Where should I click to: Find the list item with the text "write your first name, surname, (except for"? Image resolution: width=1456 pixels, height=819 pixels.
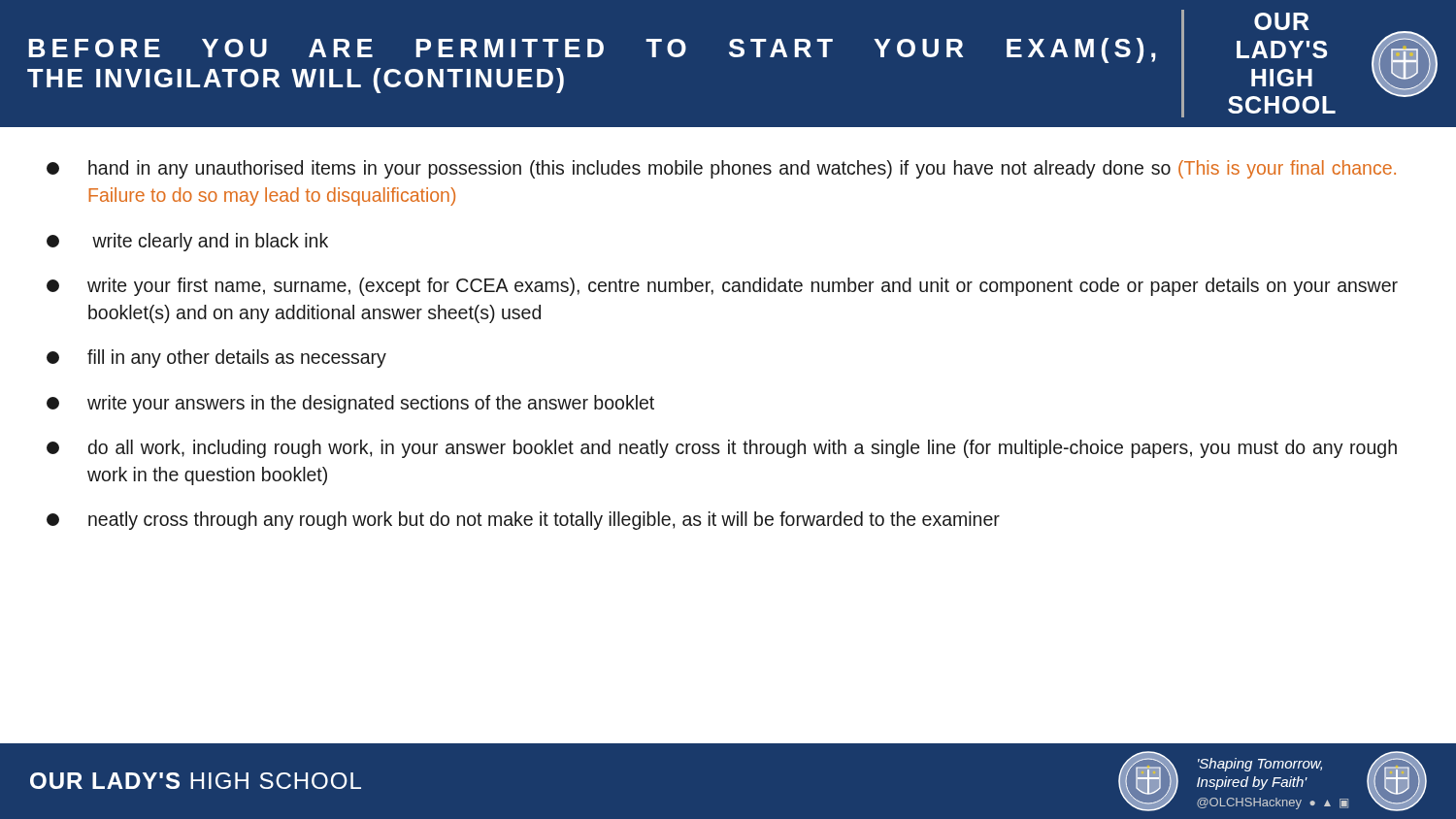pyautogui.click(x=722, y=299)
